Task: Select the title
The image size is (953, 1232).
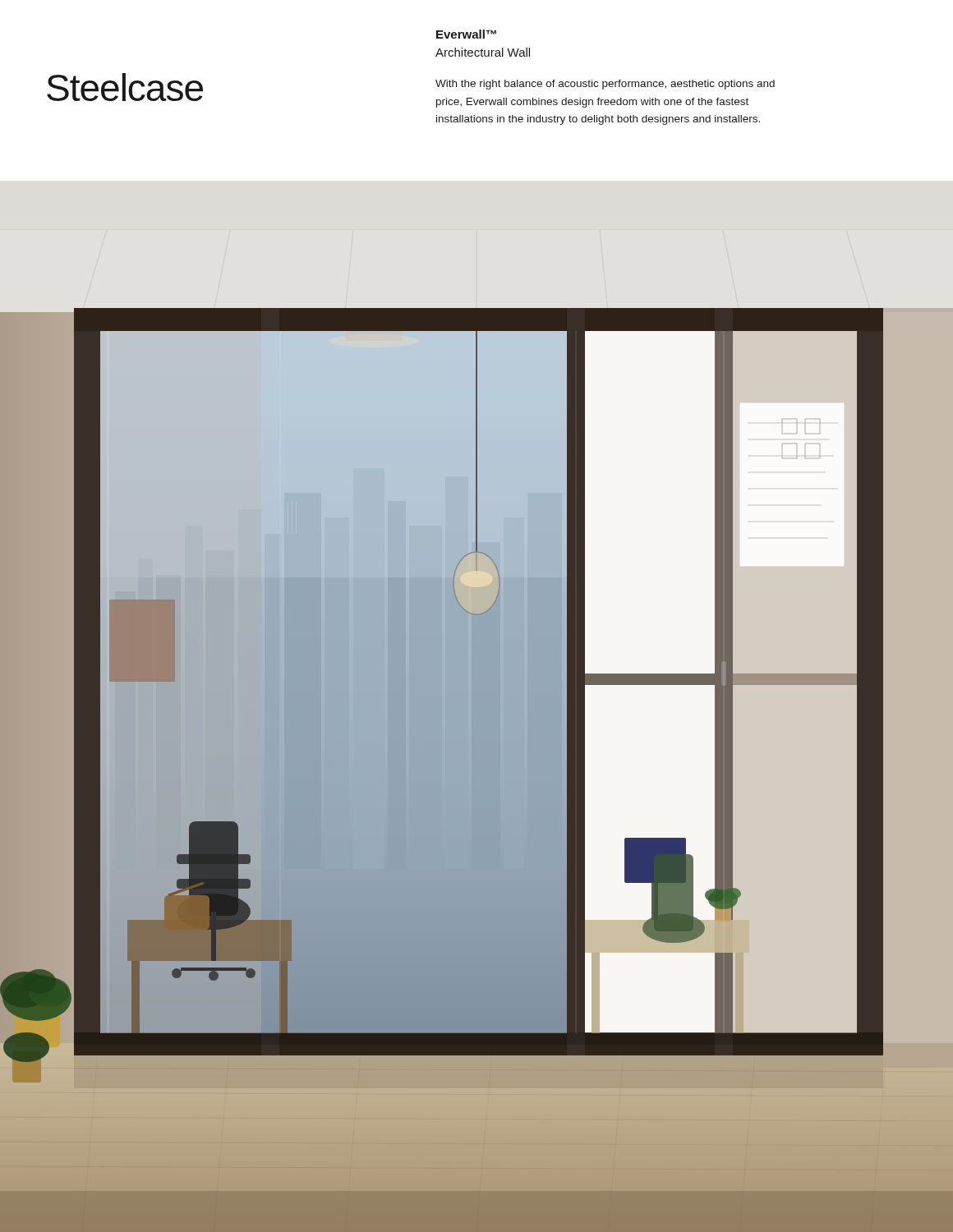Action: point(124,88)
